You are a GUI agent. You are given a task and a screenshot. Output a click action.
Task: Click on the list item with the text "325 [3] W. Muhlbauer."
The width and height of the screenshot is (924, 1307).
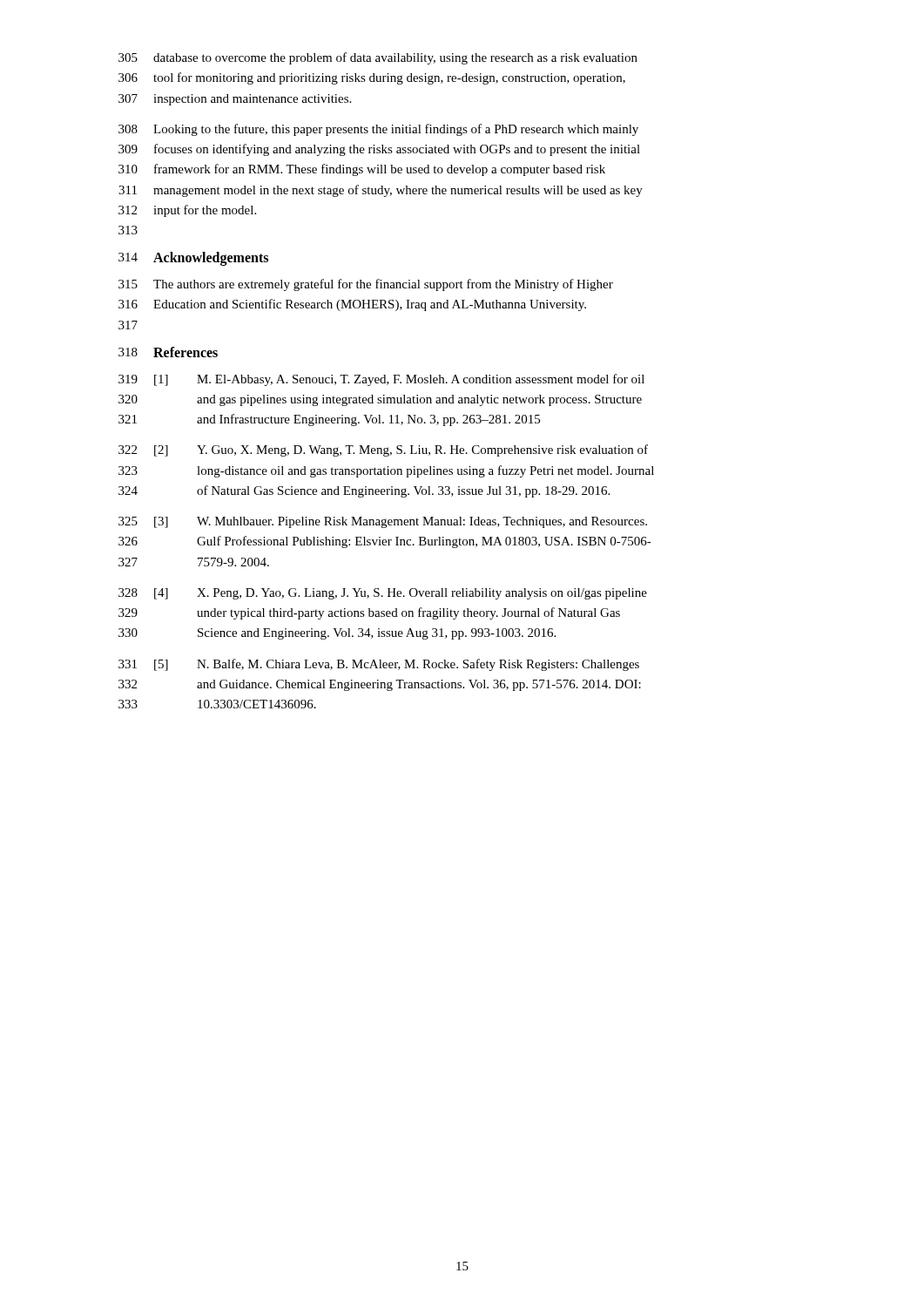[477, 542]
